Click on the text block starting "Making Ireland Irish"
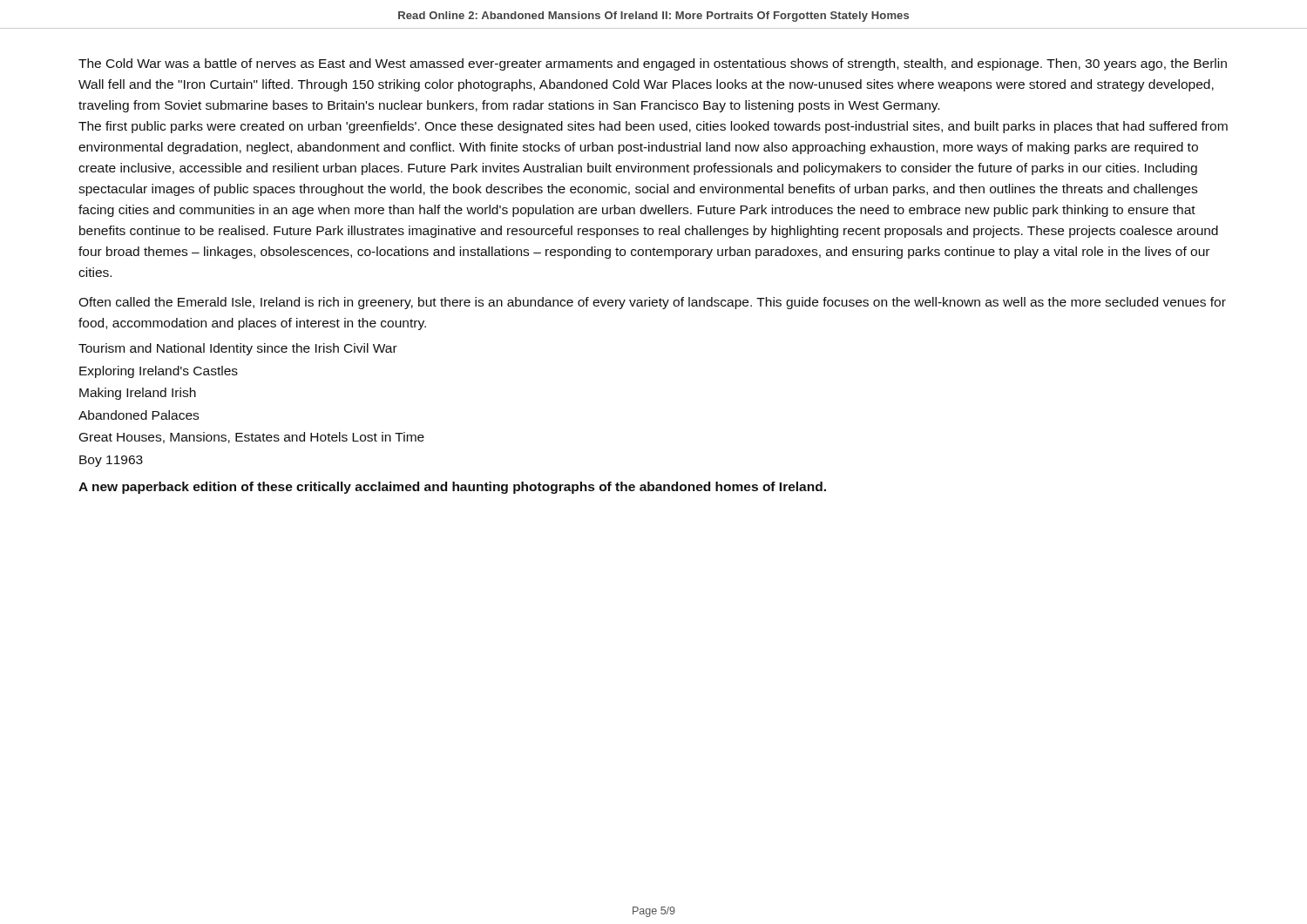 tap(137, 393)
